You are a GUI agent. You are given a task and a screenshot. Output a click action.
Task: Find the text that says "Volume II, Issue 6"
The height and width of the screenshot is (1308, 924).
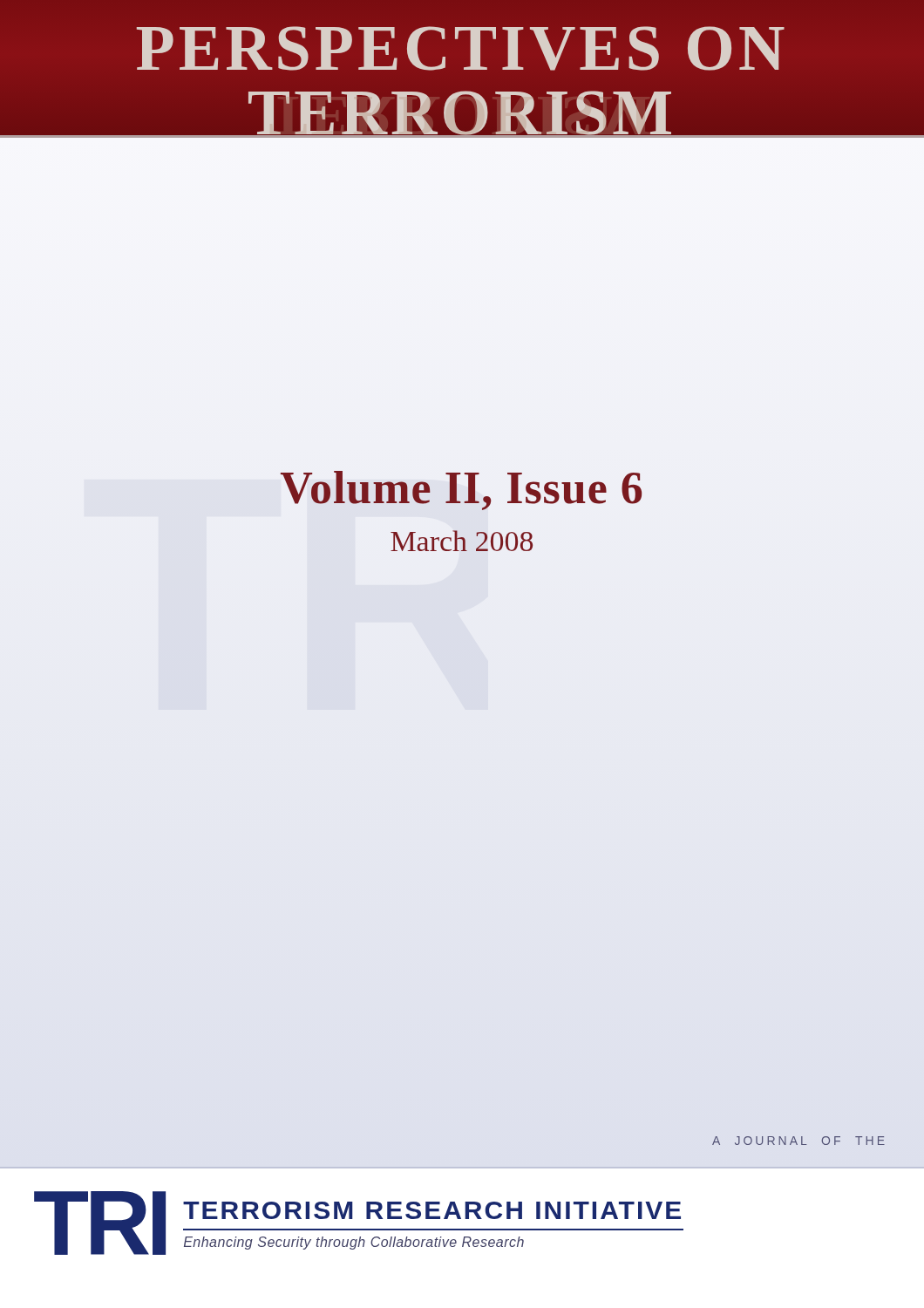pos(462,488)
